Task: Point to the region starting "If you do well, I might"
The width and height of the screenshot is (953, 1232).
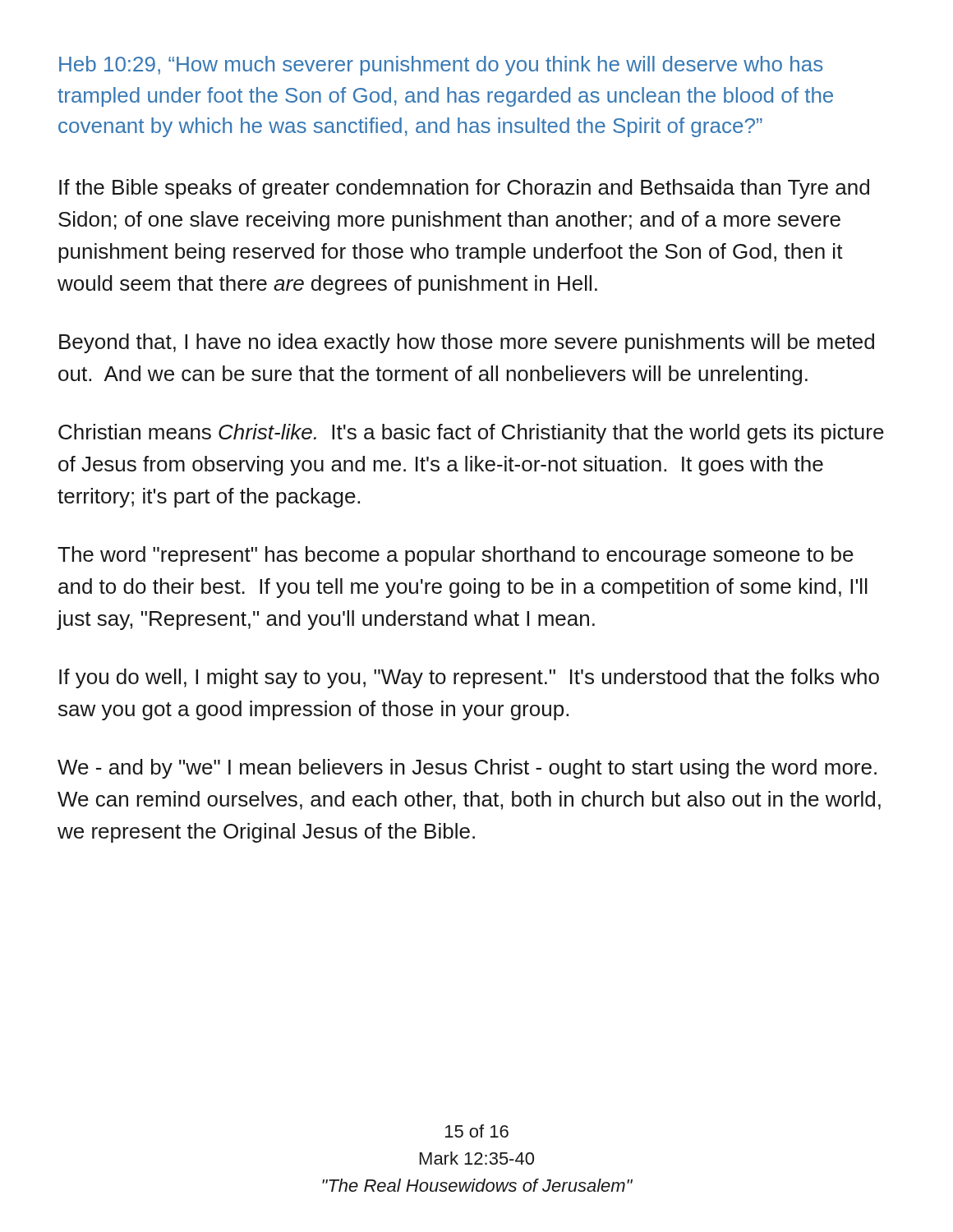Action: pos(469,693)
